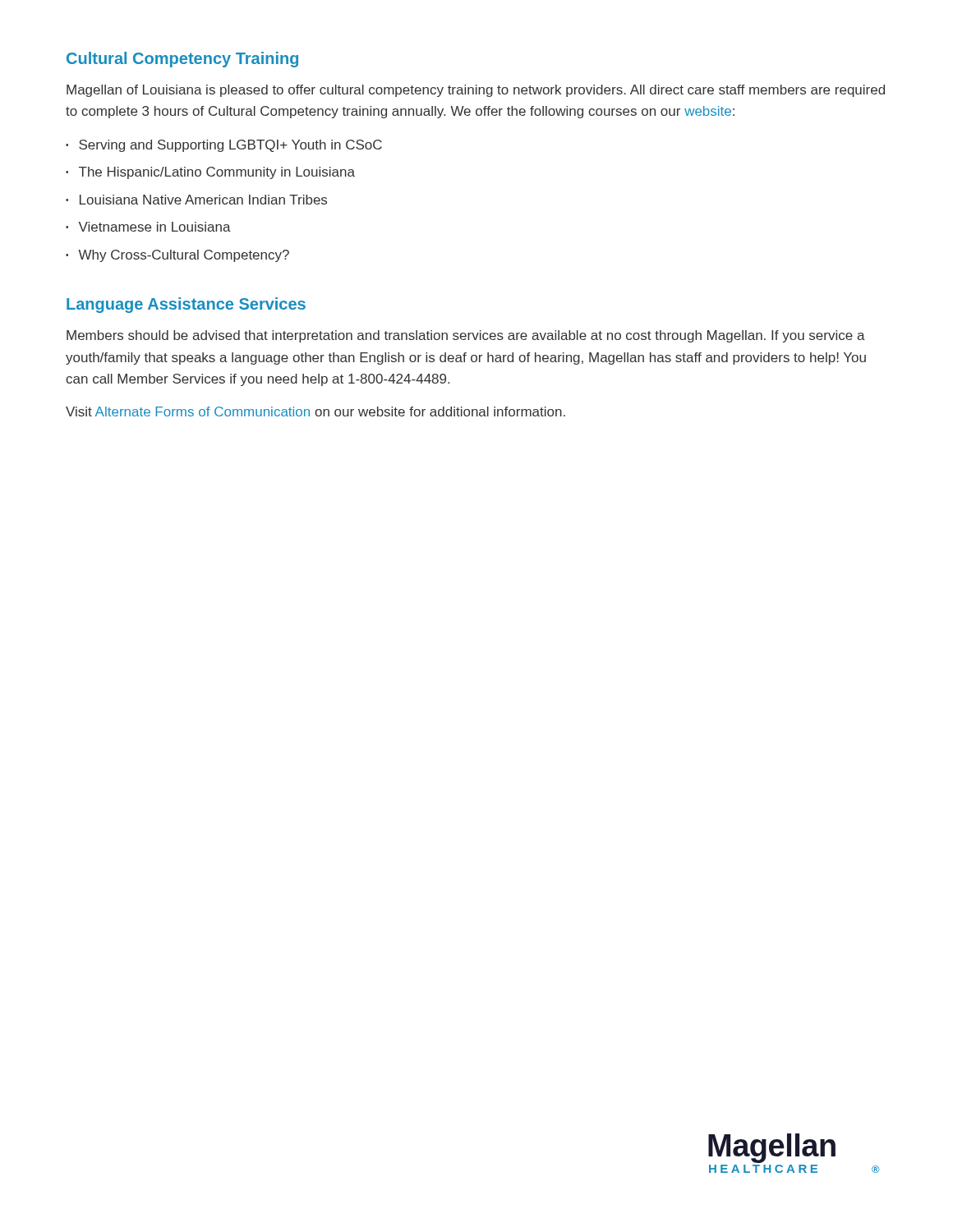Locate the block of text that opens with "Members should be advised"
The image size is (953, 1232).
(476, 358)
